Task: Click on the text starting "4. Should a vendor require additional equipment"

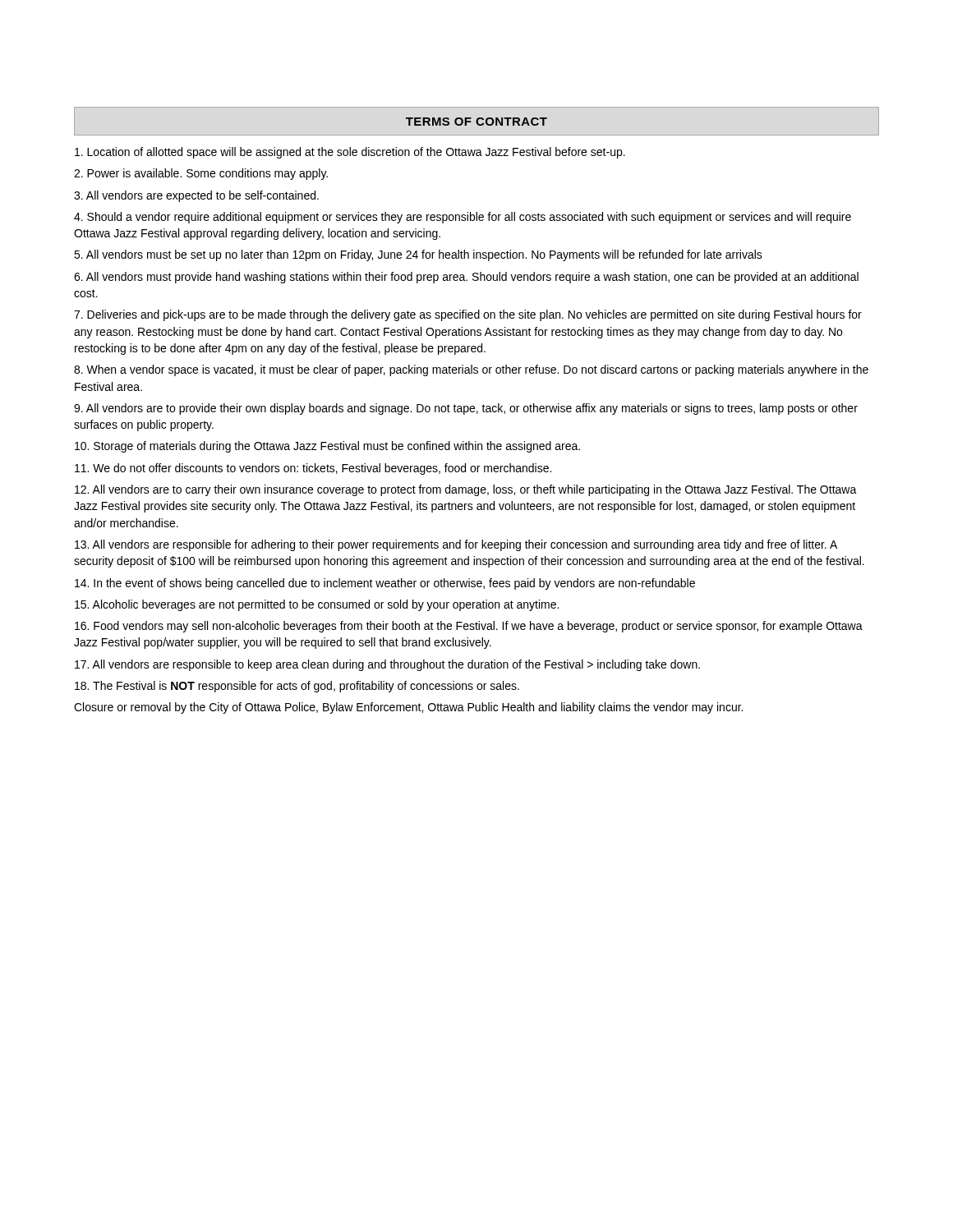Action: pyautogui.click(x=463, y=225)
